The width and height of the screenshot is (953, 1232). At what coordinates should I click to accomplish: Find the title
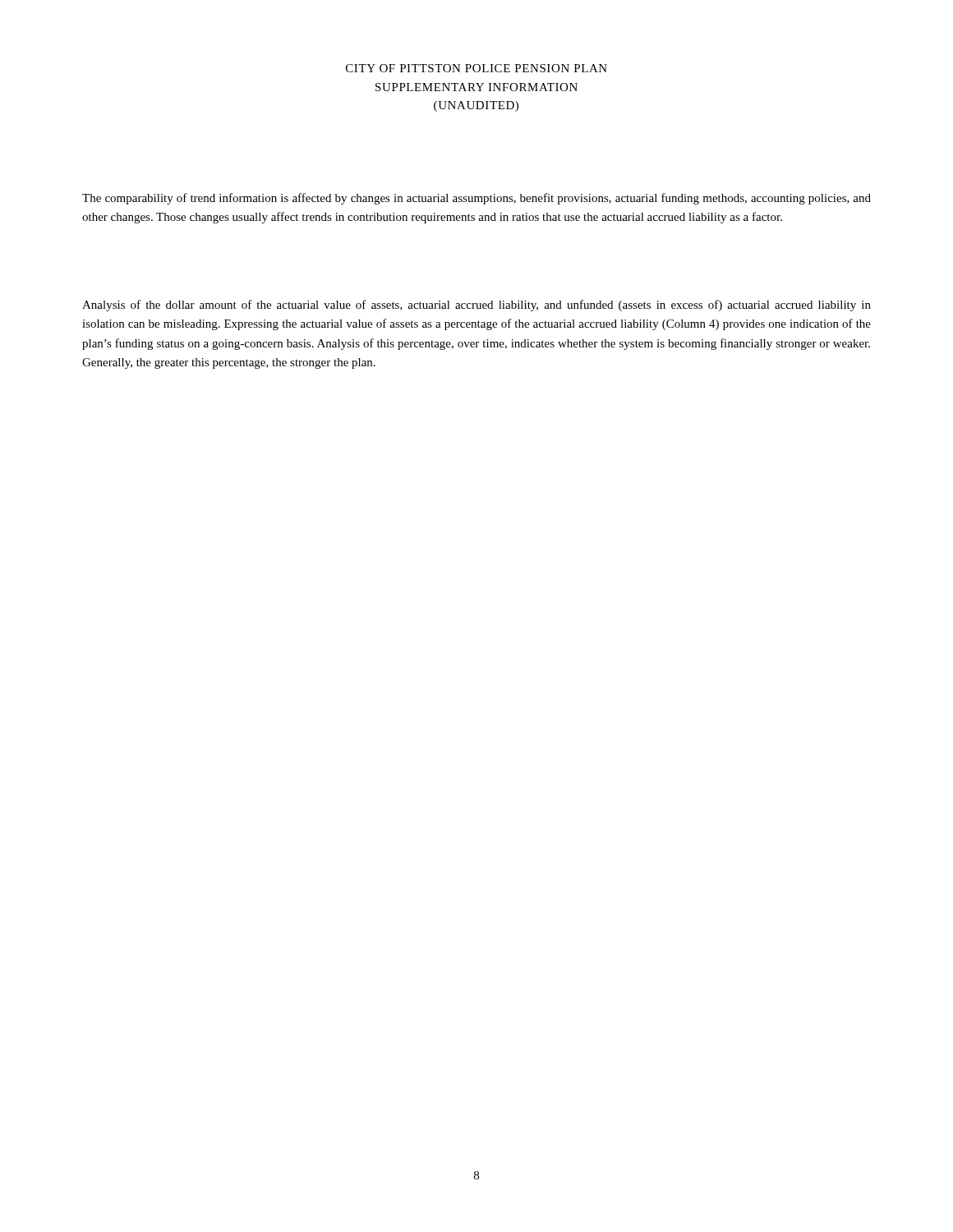(x=476, y=87)
